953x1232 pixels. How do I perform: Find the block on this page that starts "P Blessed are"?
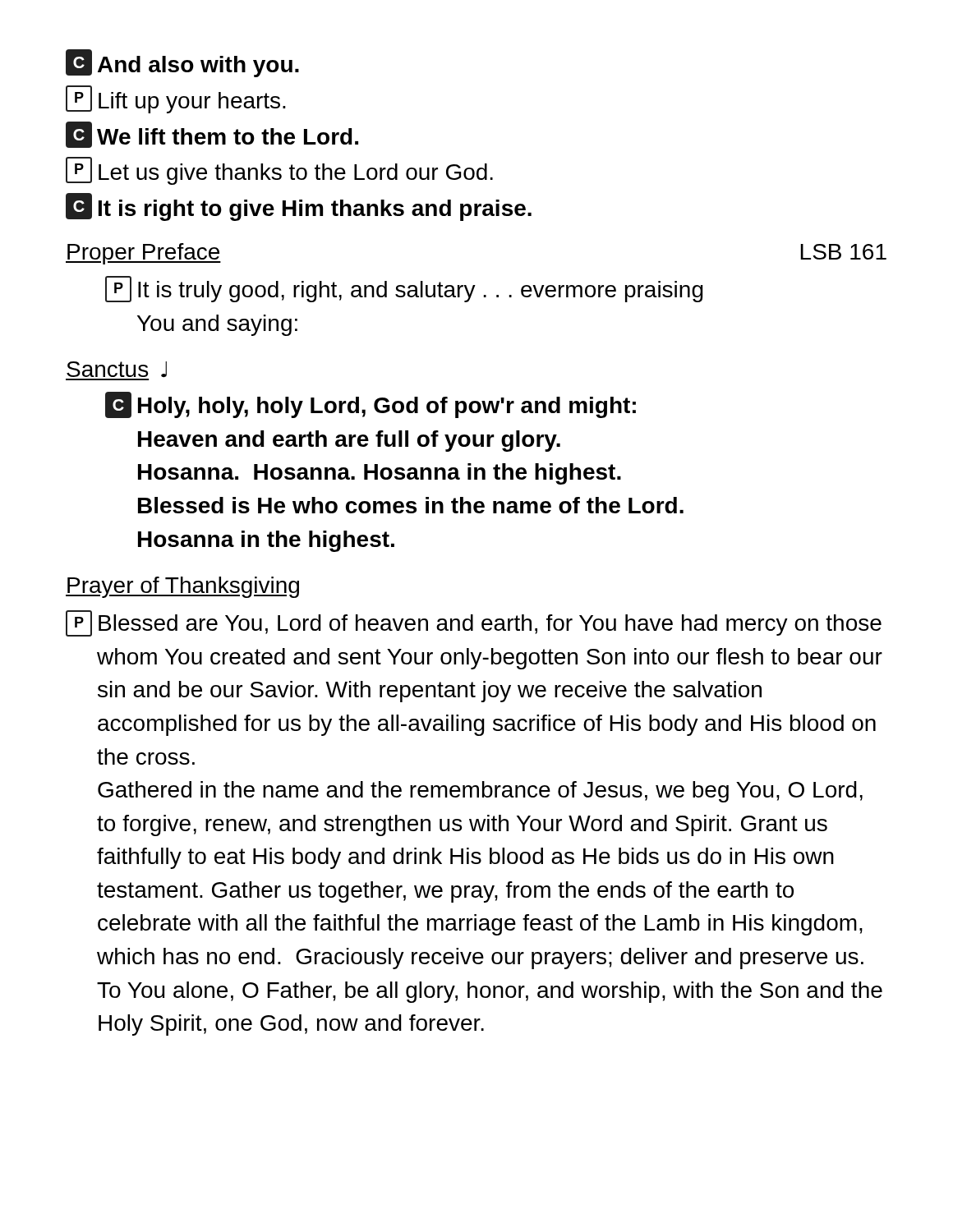[x=476, y=824]
